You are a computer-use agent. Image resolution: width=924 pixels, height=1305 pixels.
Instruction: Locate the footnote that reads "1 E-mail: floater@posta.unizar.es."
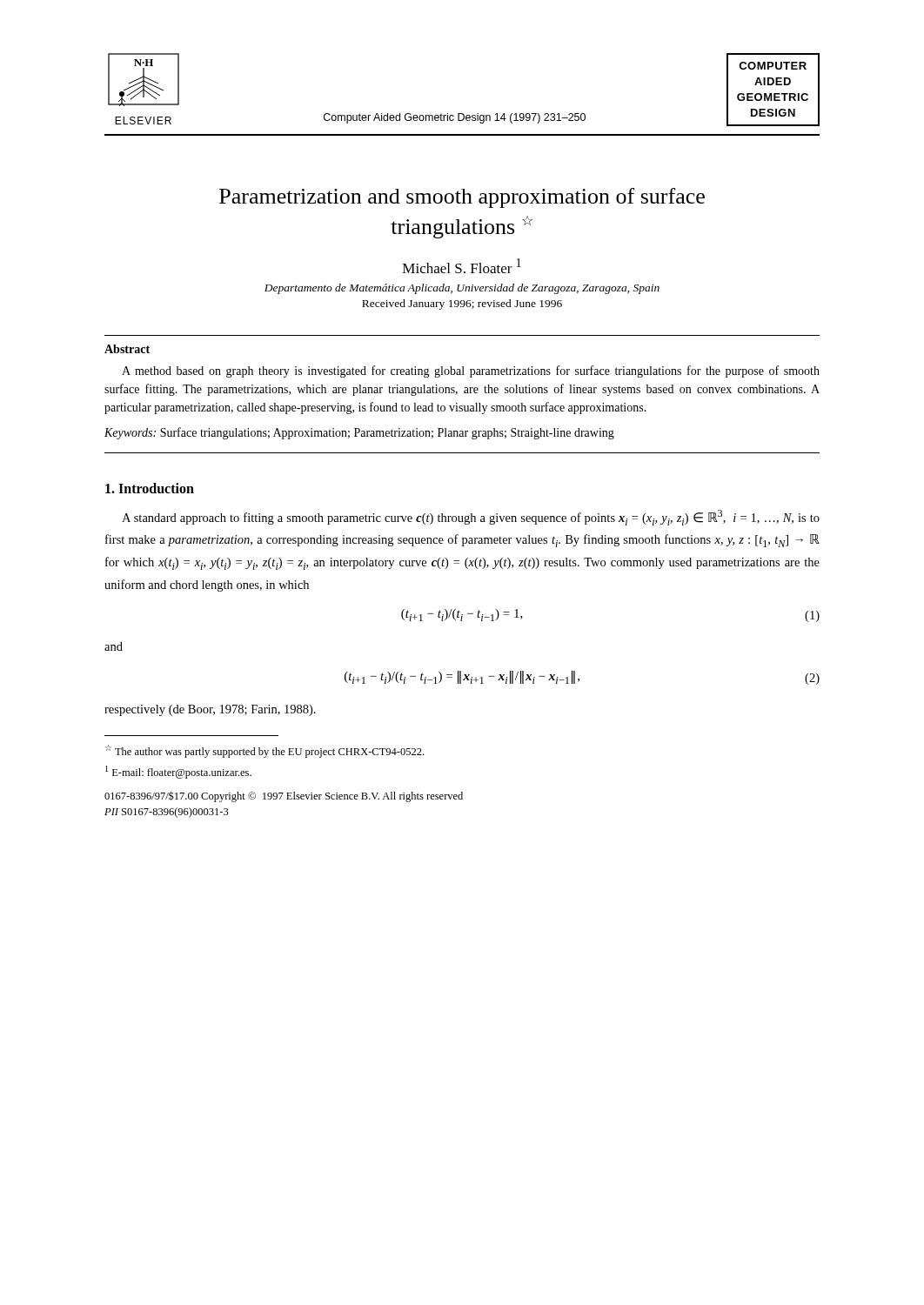click(x=178, y=771)
